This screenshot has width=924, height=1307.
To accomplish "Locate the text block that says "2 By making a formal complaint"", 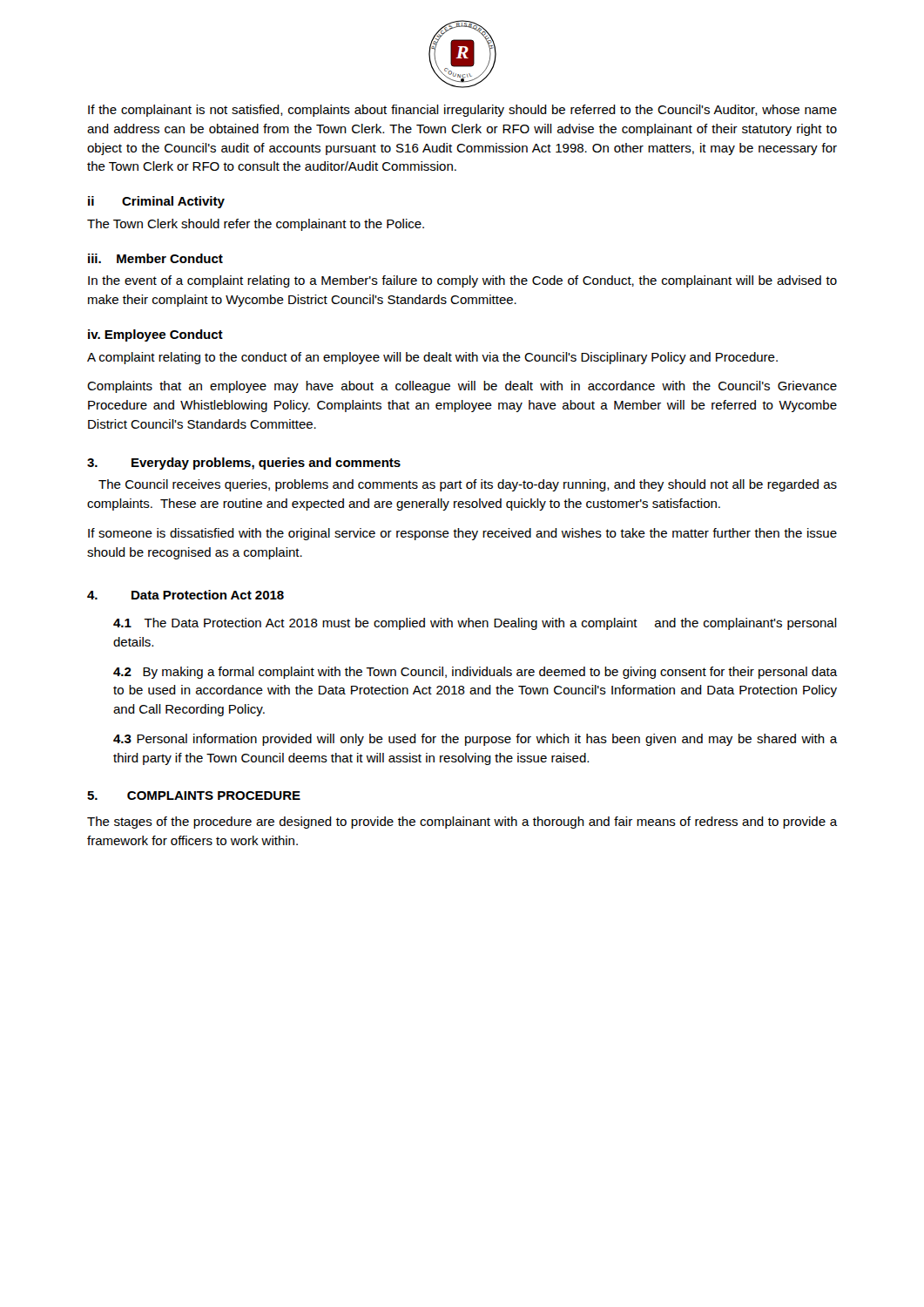I will (475, 690).
